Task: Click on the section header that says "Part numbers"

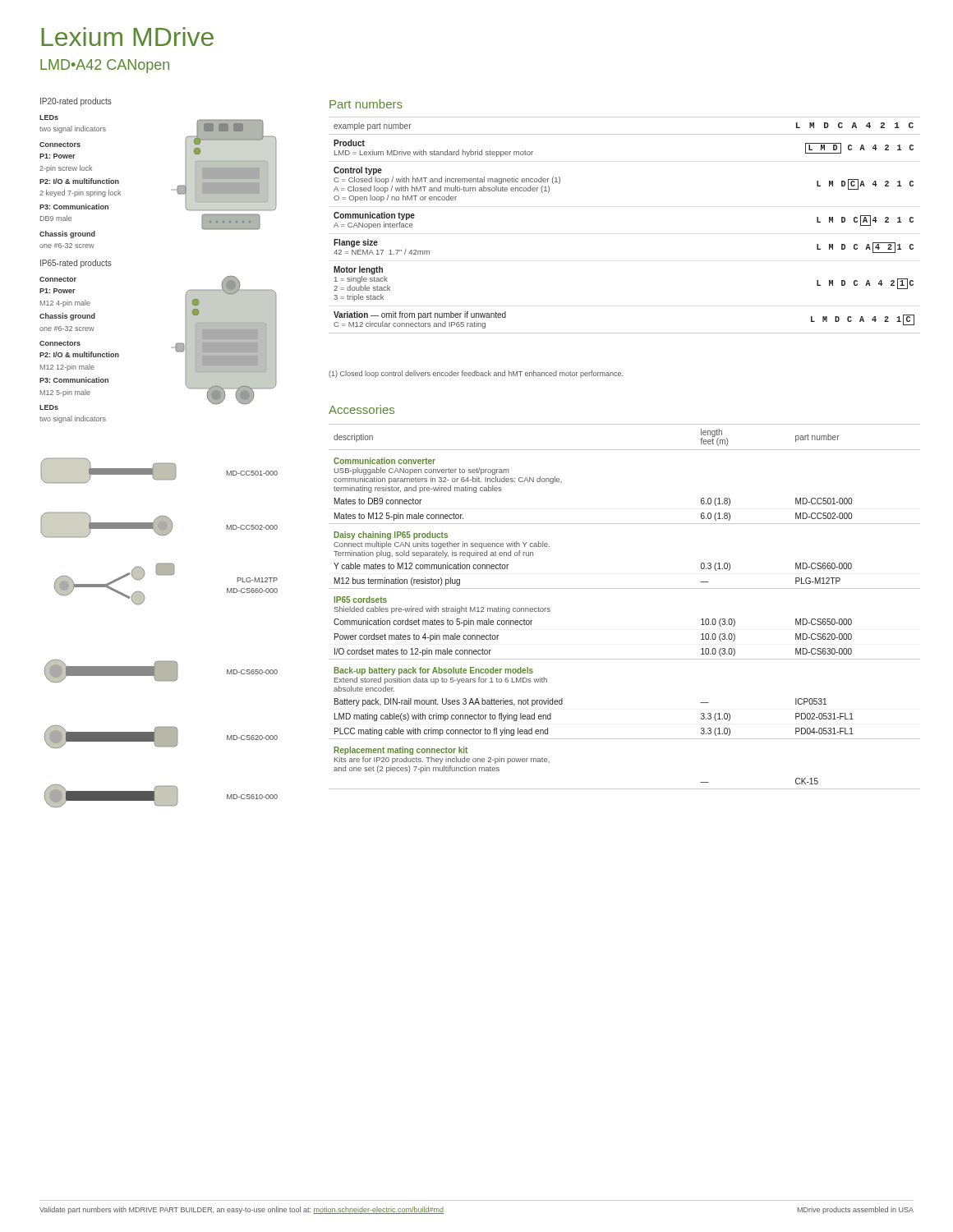Action: [366, 104]
